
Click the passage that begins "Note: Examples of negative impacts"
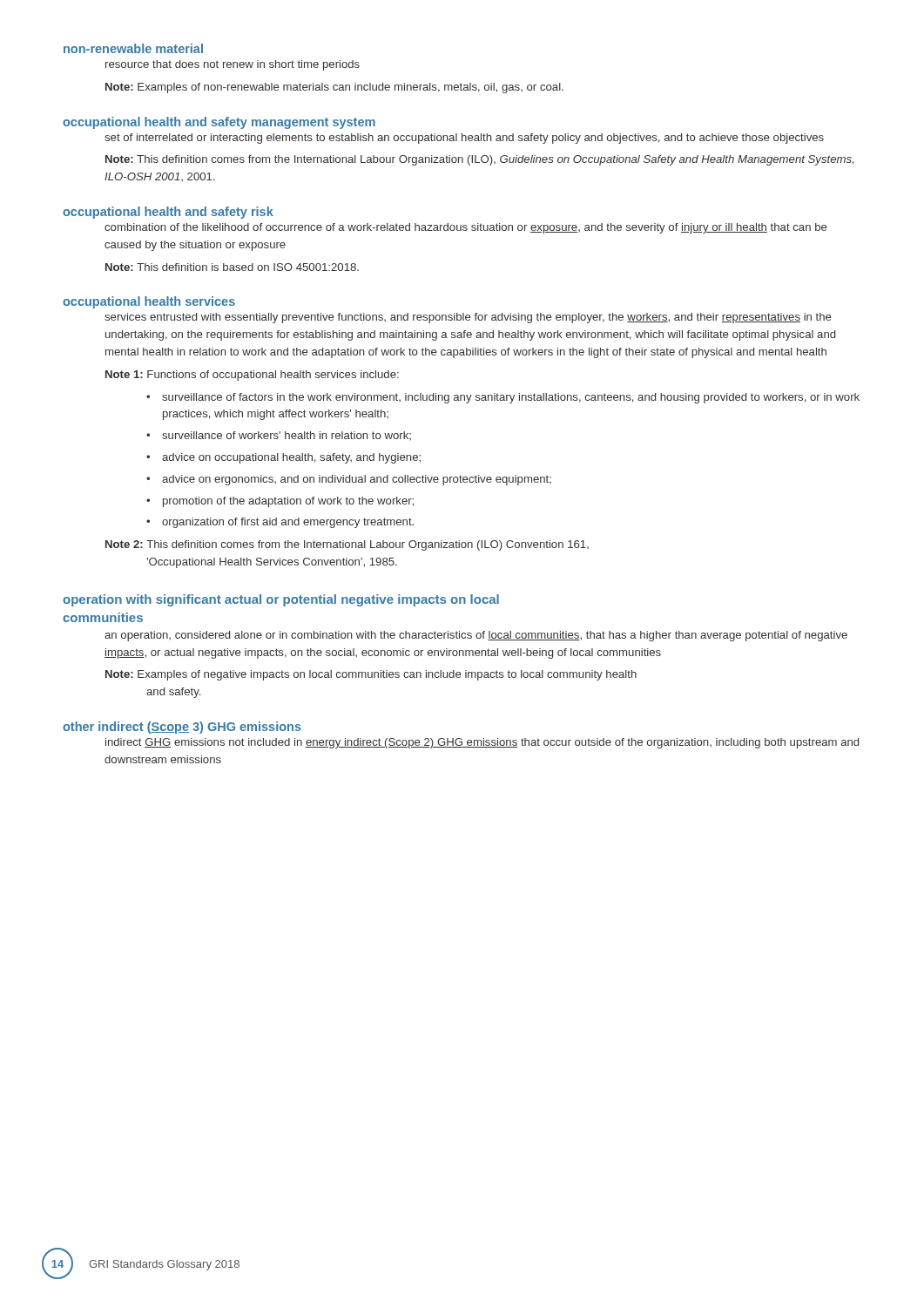tap(371, 683)
